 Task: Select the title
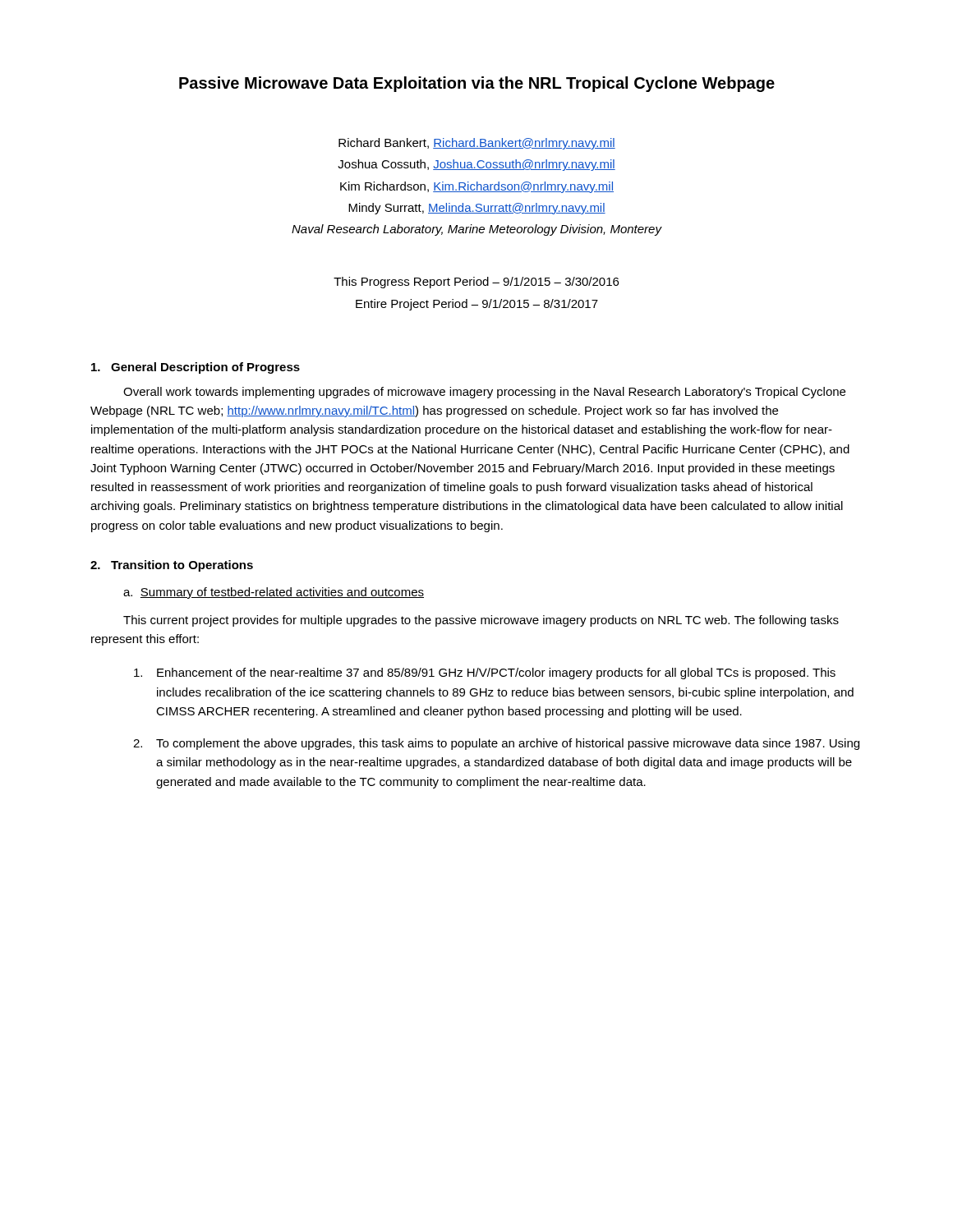click(476, 83)
